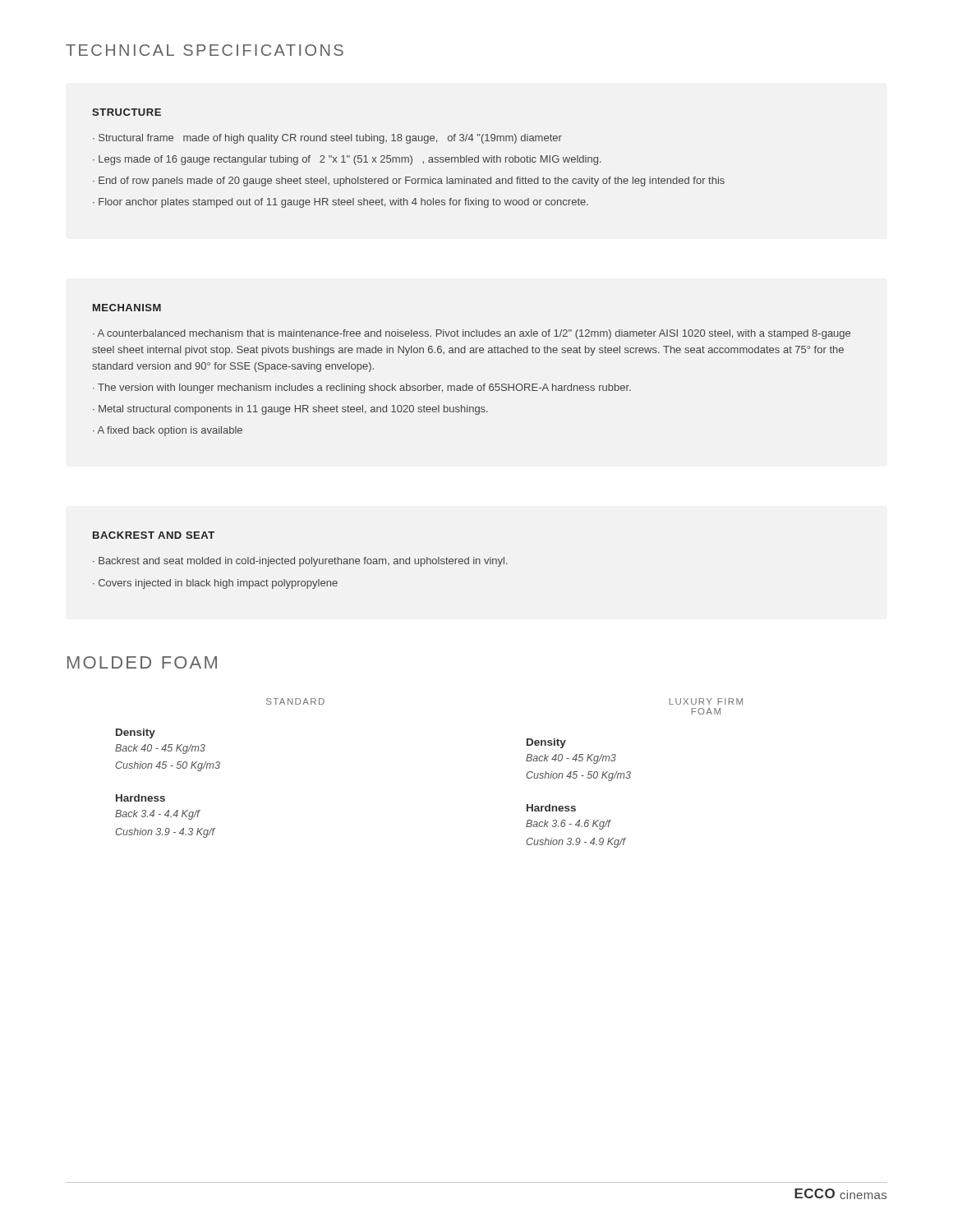Click on the passage starting "· Structural frame made of"
This screenshot has width=953, height=1232.
(x=327, y=138)
